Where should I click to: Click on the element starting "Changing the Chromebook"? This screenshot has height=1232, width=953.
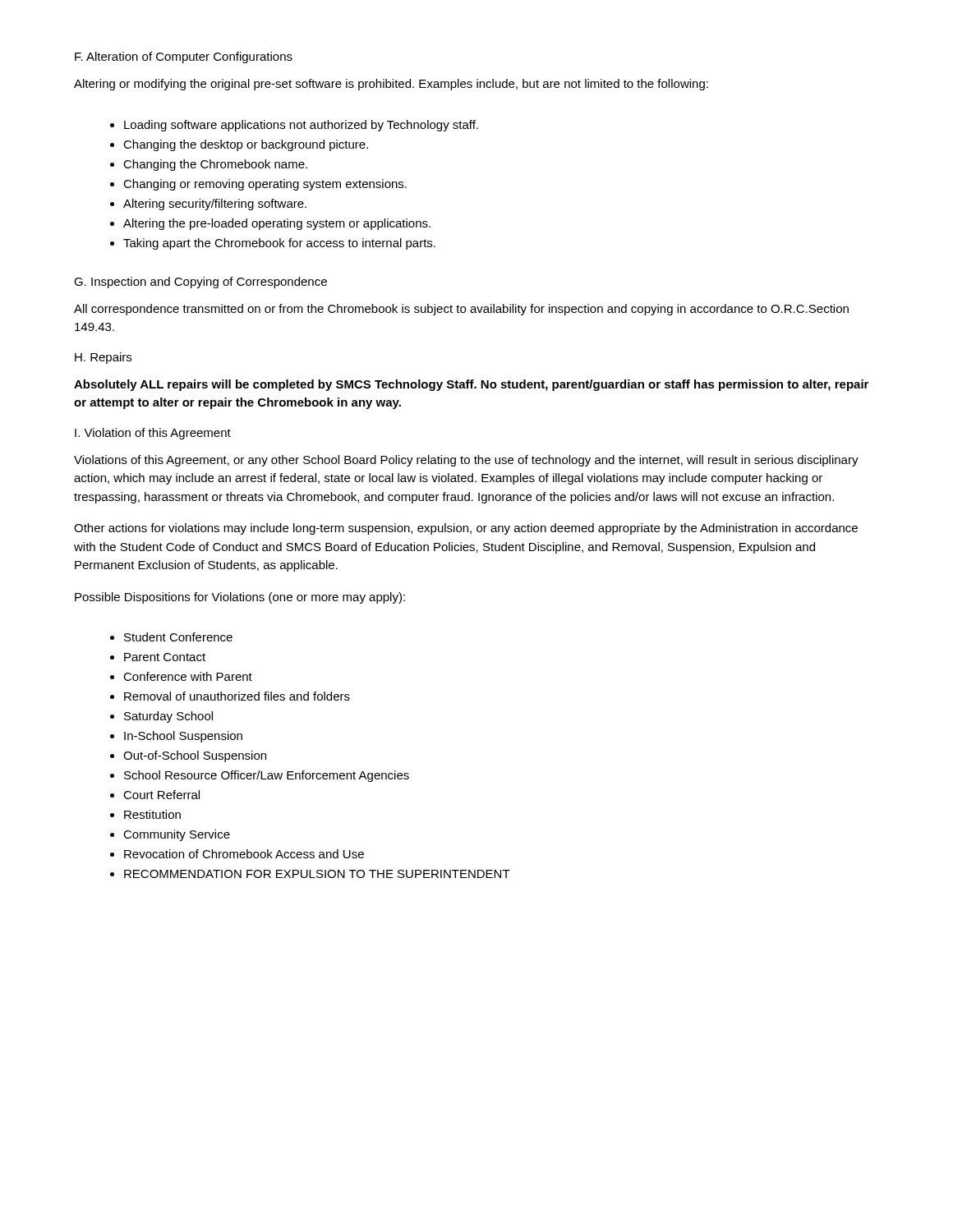(216, 163)
